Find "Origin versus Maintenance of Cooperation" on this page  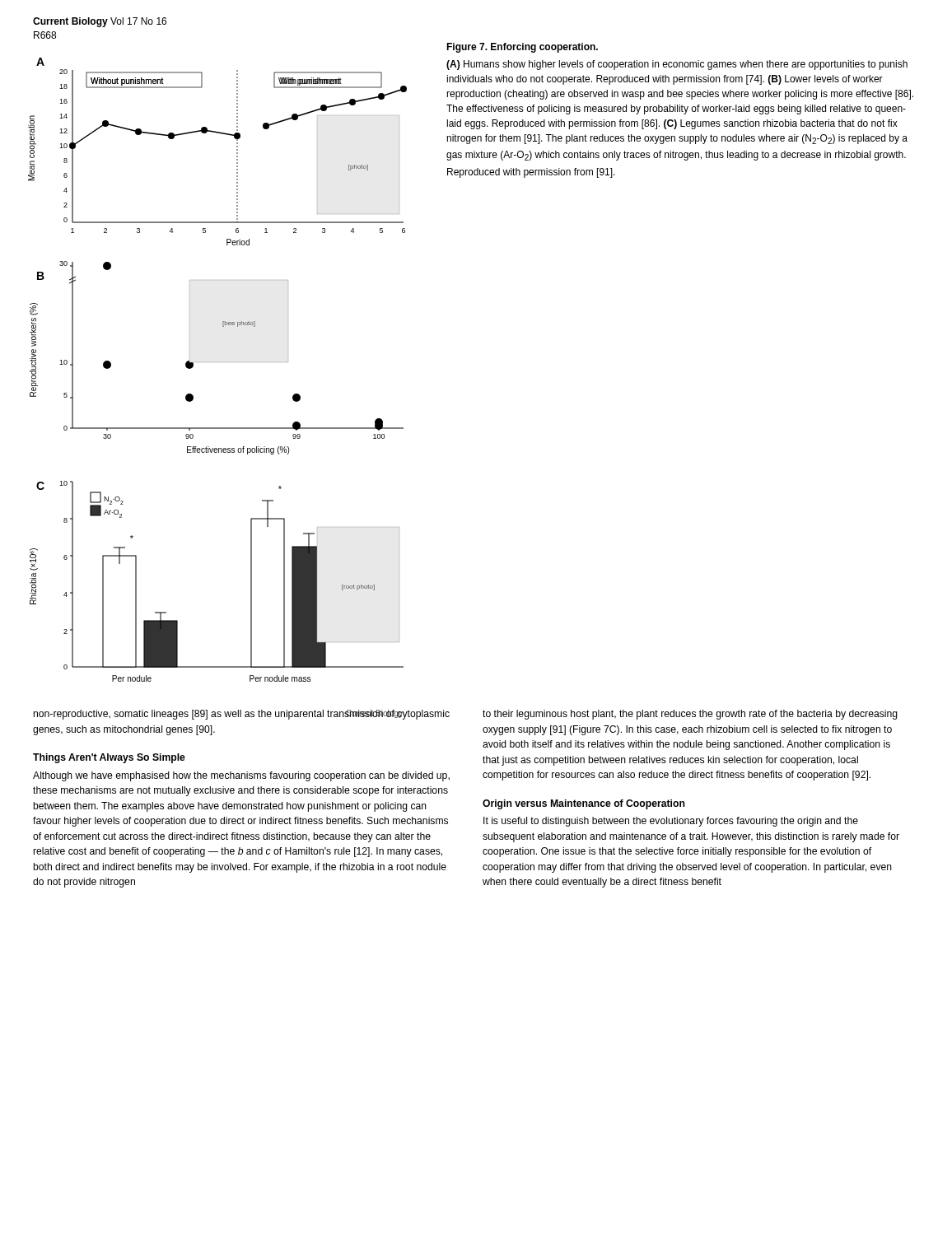pos(584,803)
